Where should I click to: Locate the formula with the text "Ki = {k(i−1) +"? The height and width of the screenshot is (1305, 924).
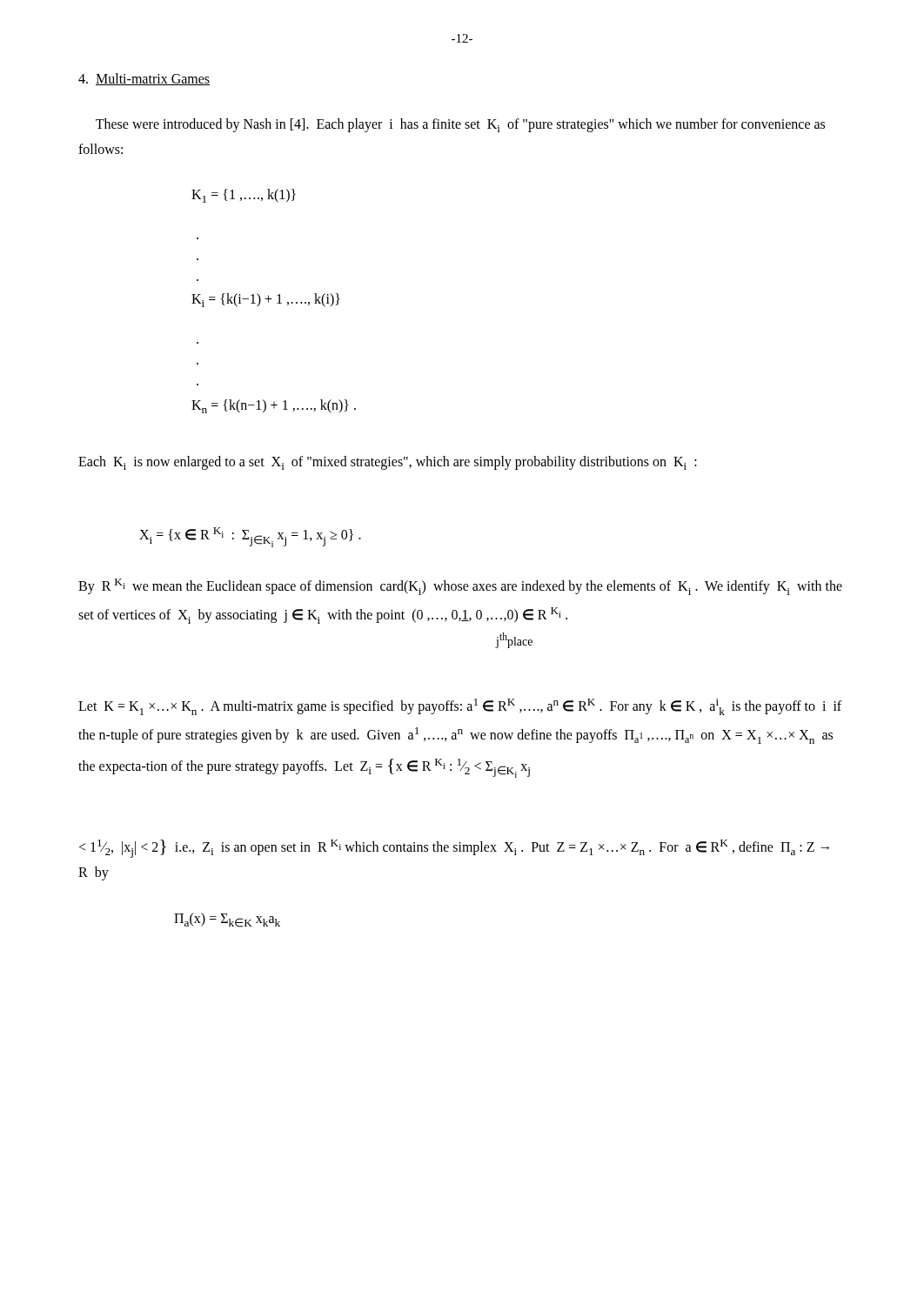coord(266,301)
